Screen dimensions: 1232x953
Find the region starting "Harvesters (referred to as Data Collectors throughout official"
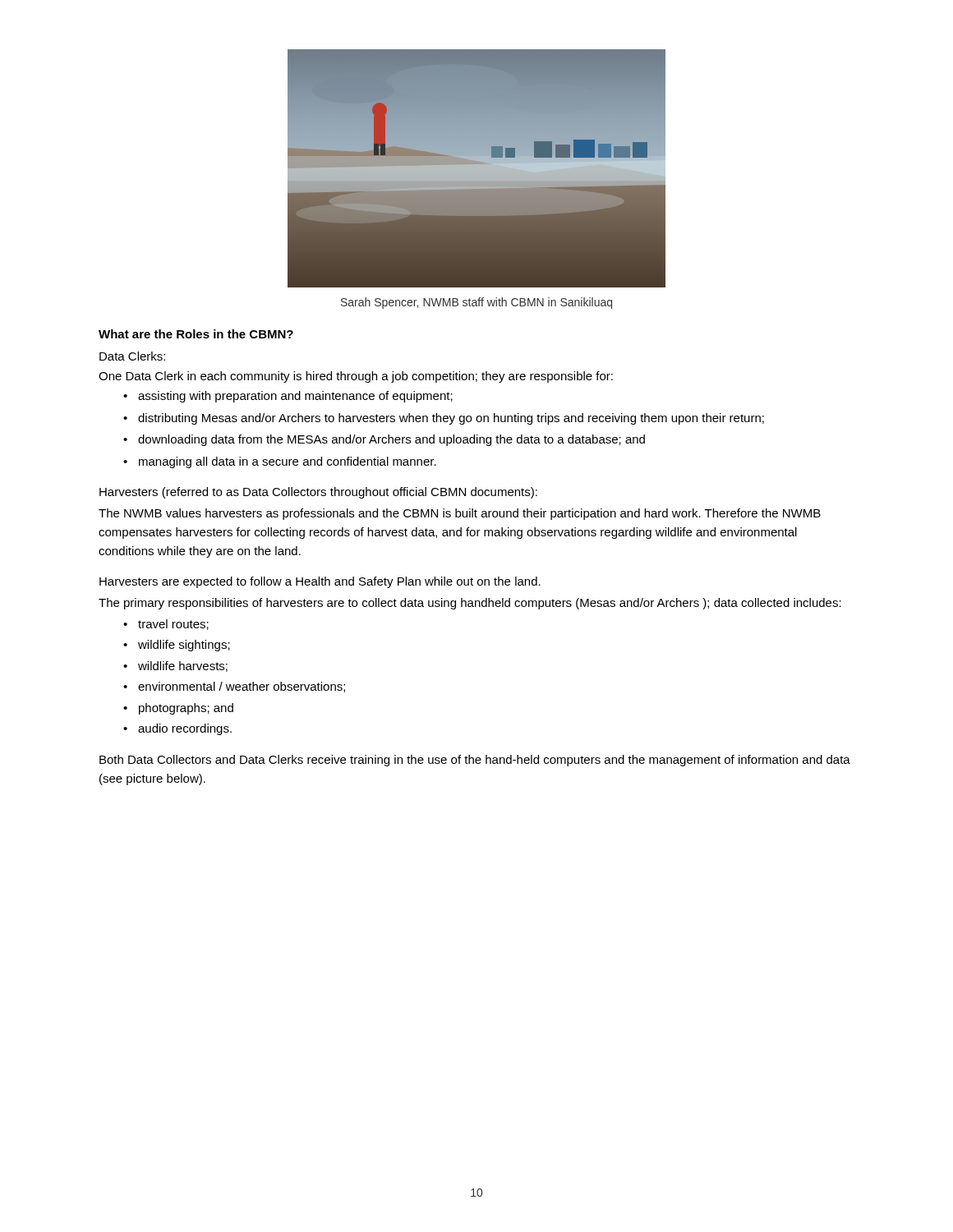pos(318,492)
